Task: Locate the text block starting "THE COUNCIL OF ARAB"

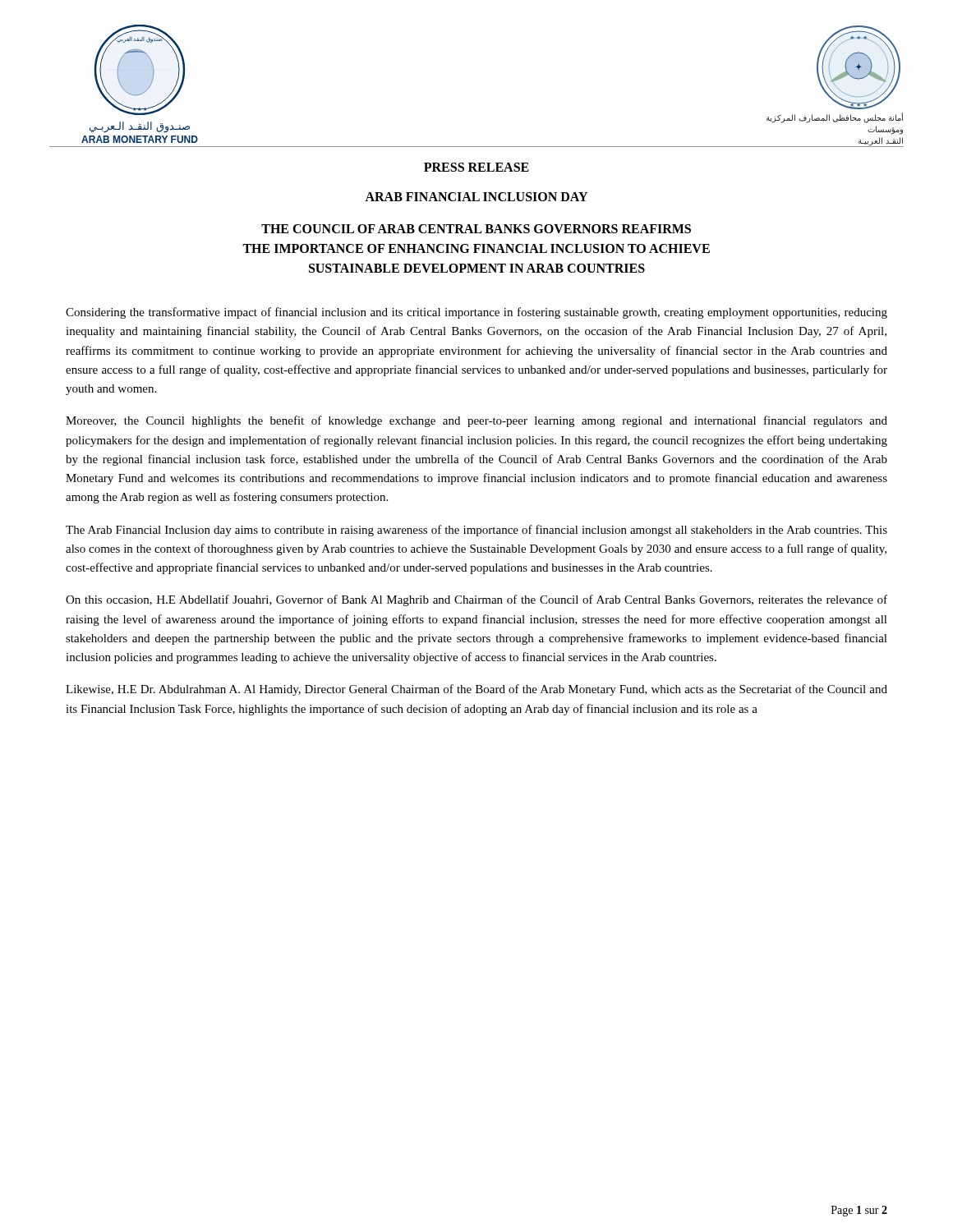Action: pyautogui.click(x=476, y=248)
